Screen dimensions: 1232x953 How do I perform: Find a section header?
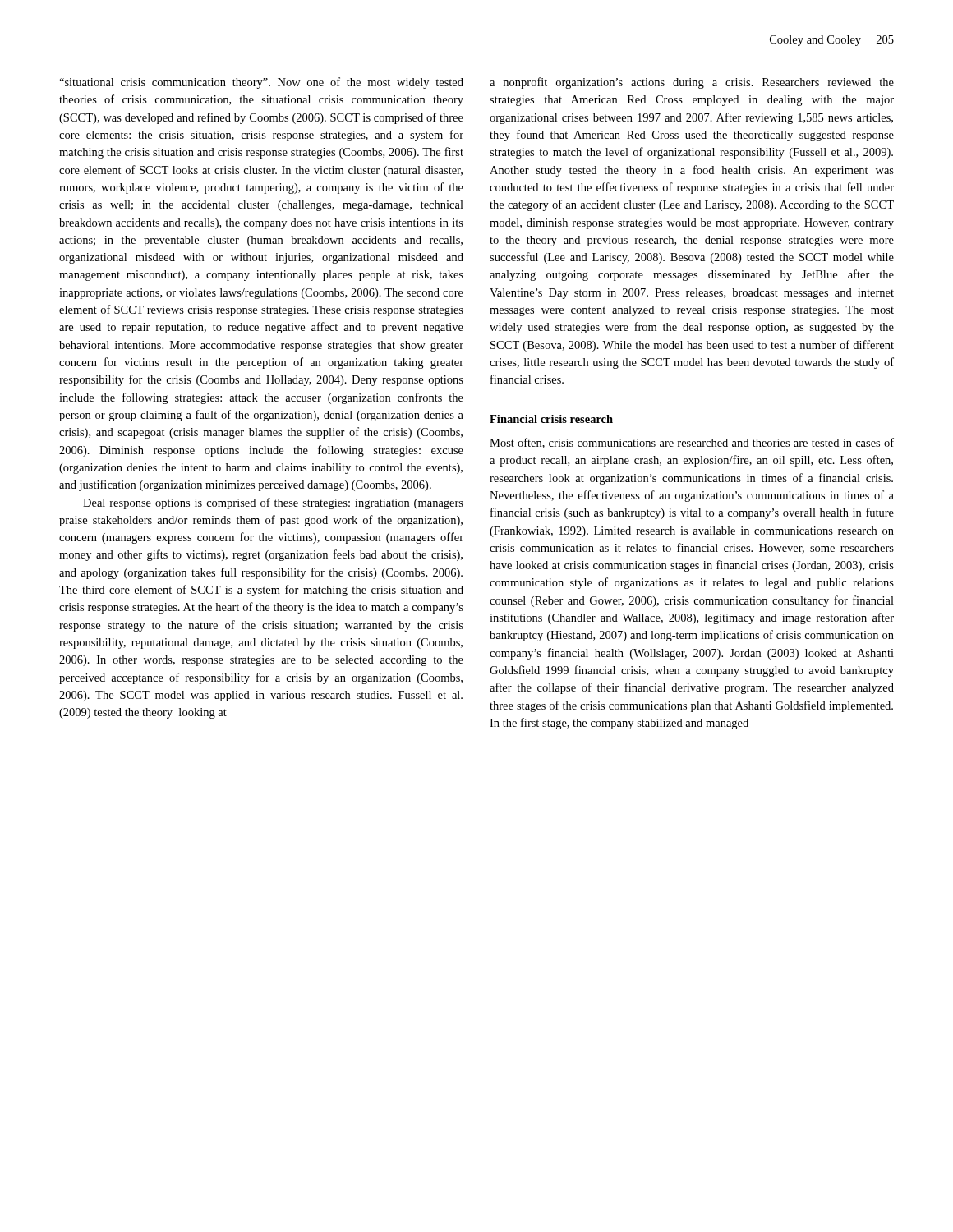coord(551,419)
